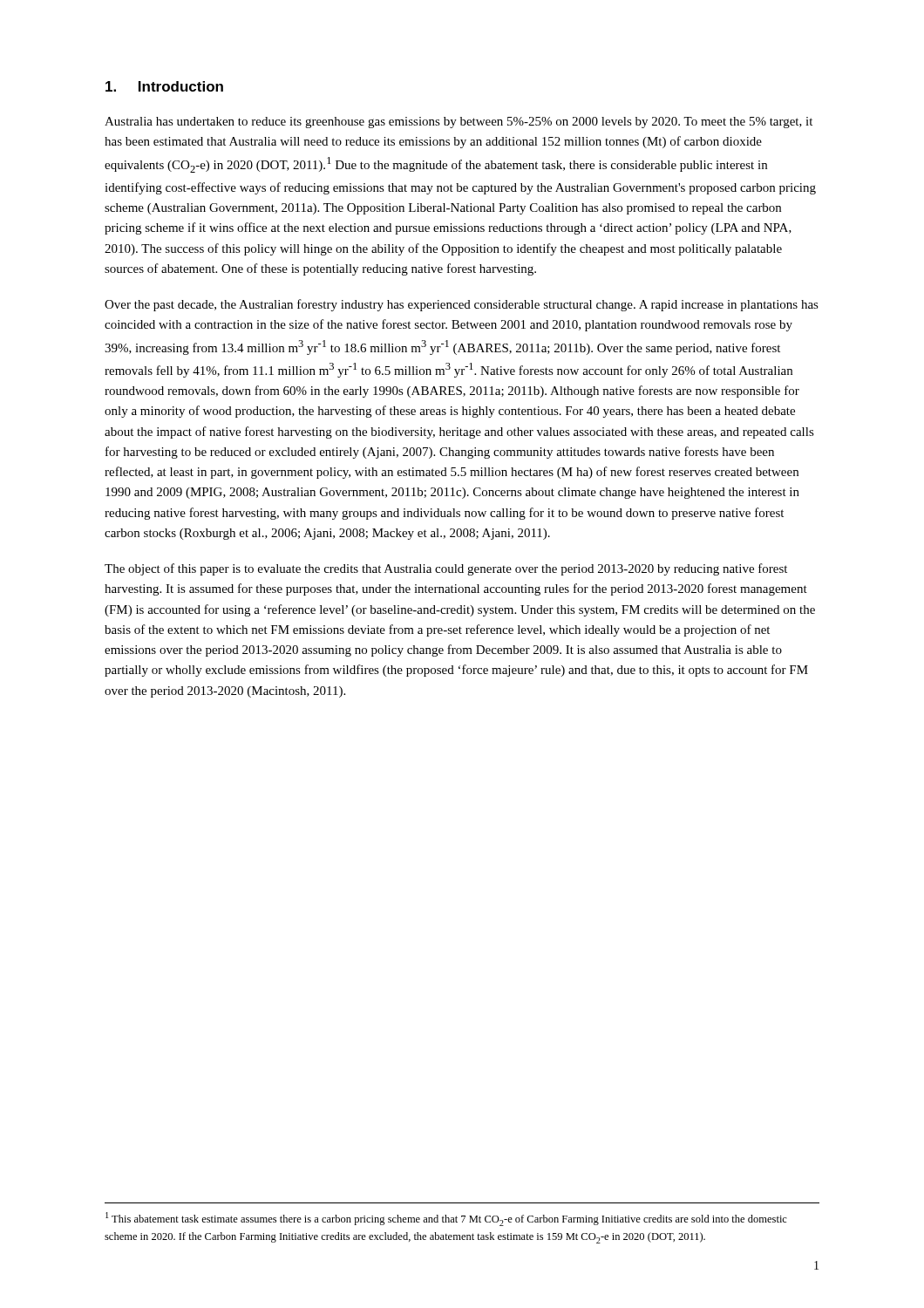This screenshot has height=1308, width=924.
Task: Point to "1. Introduction"
Action: (164, 87)
